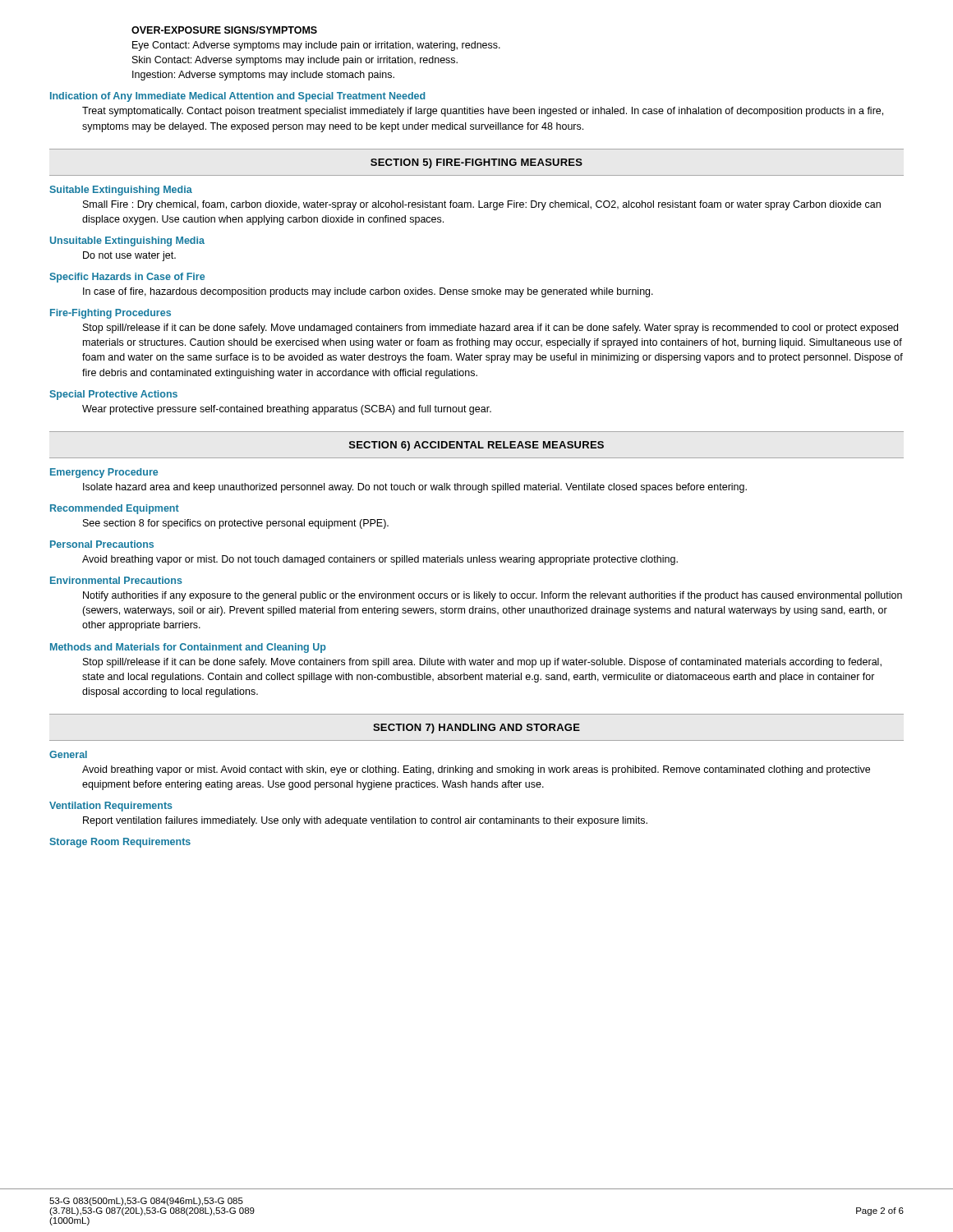Point to the passage starting "SECTION 6) ACCIDENTAL RELEASE MEASURES"
Screen dimensions: 1232x953
point(476,445)
